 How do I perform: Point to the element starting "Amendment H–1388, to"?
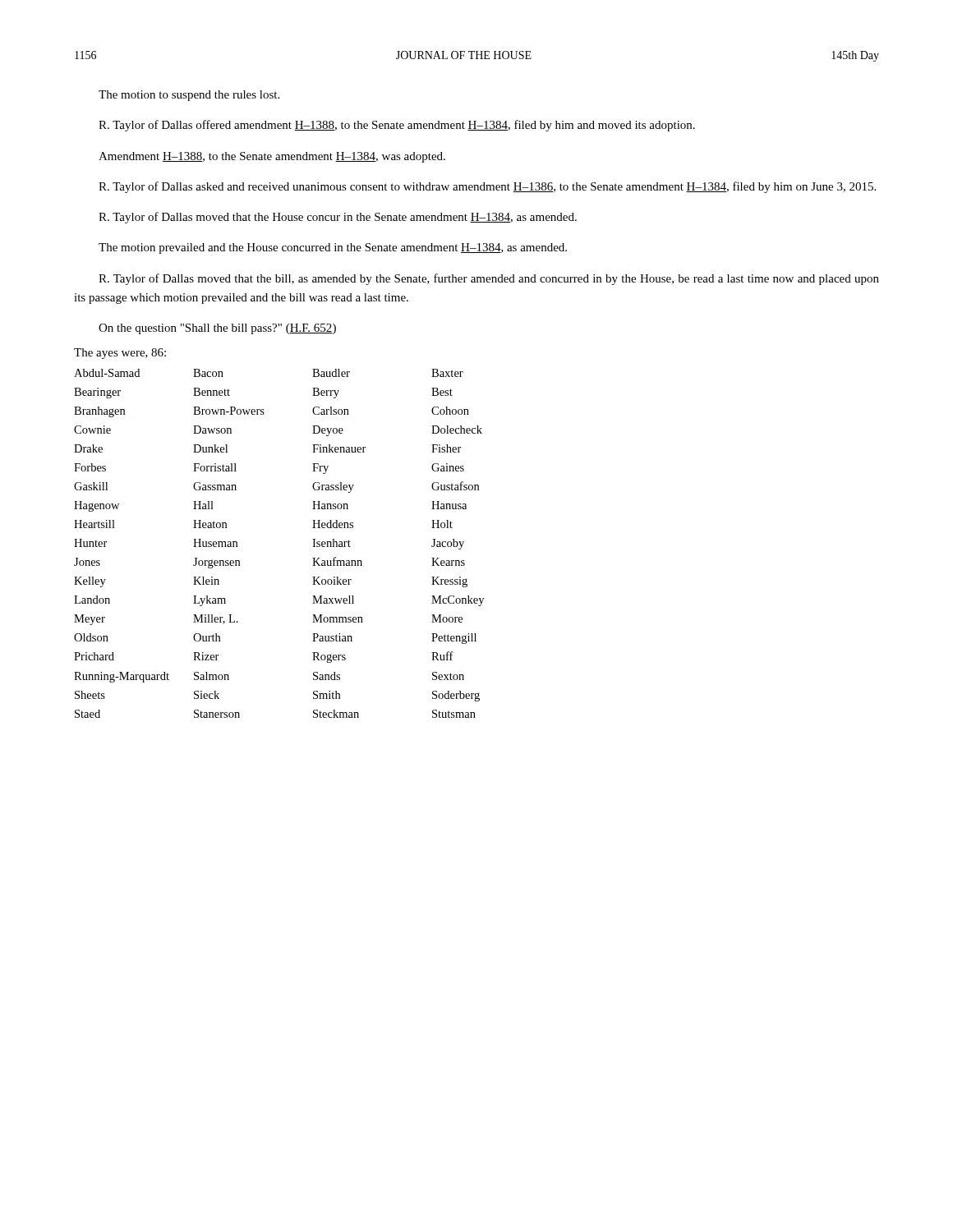click(272, 156)
